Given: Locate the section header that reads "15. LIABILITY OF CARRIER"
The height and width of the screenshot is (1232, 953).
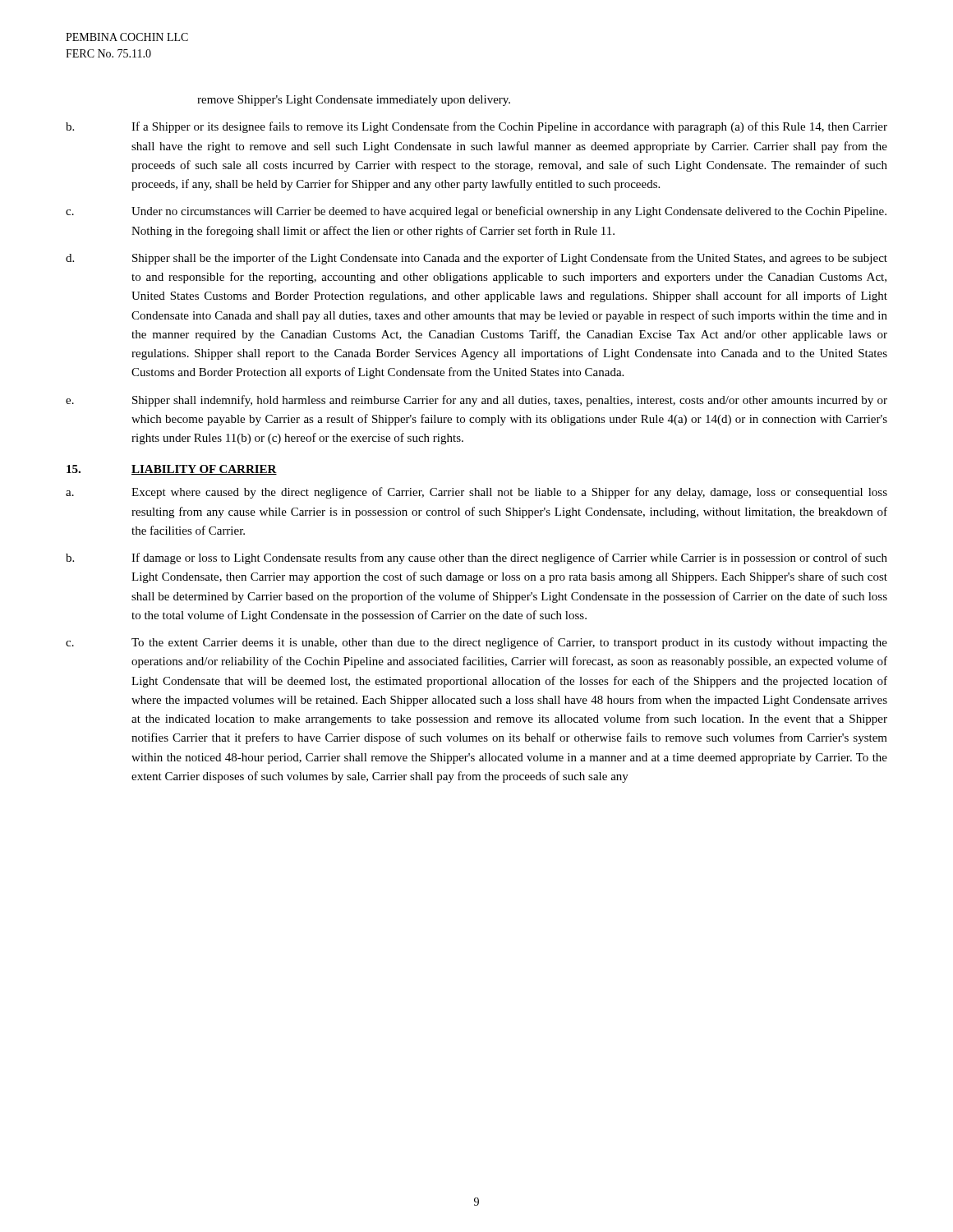Looking at the screenshot, I should pyautogui.click(x=171, y=470).
